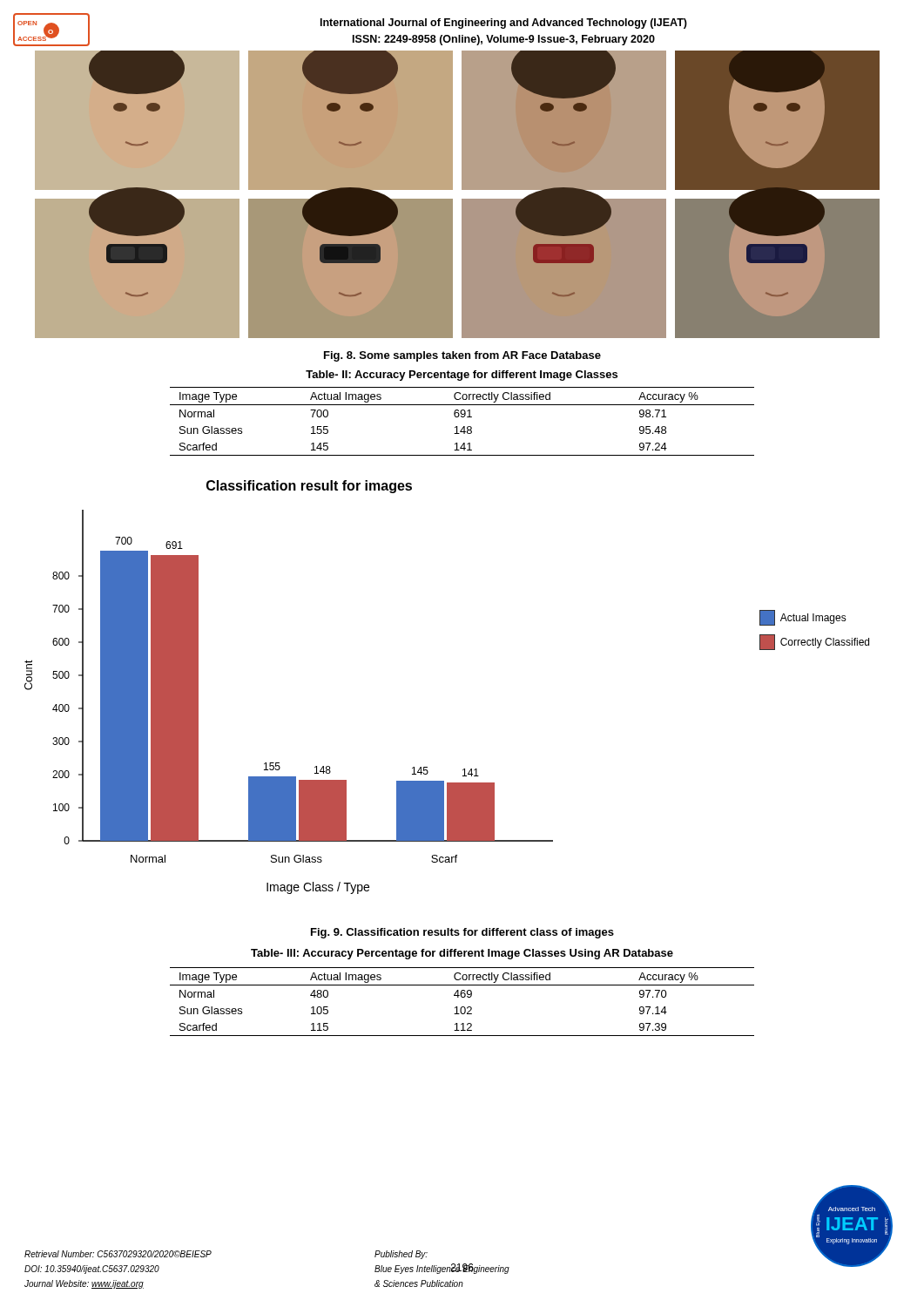Point to the caption beginning "Fig. 9. Classification"
Screen dimensions: 1307x924
[462, 932]
